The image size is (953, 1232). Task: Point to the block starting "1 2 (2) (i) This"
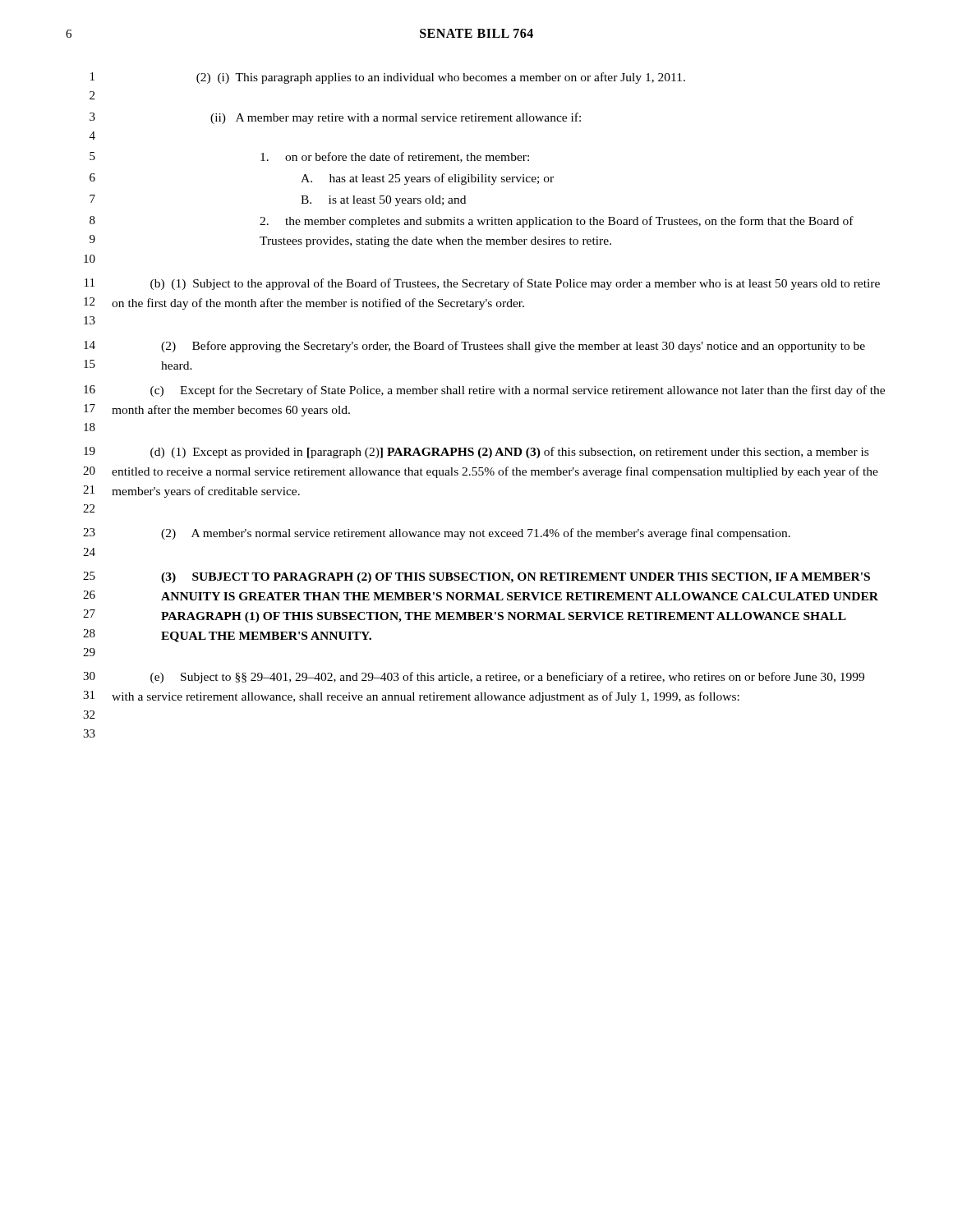click(476, 86)
